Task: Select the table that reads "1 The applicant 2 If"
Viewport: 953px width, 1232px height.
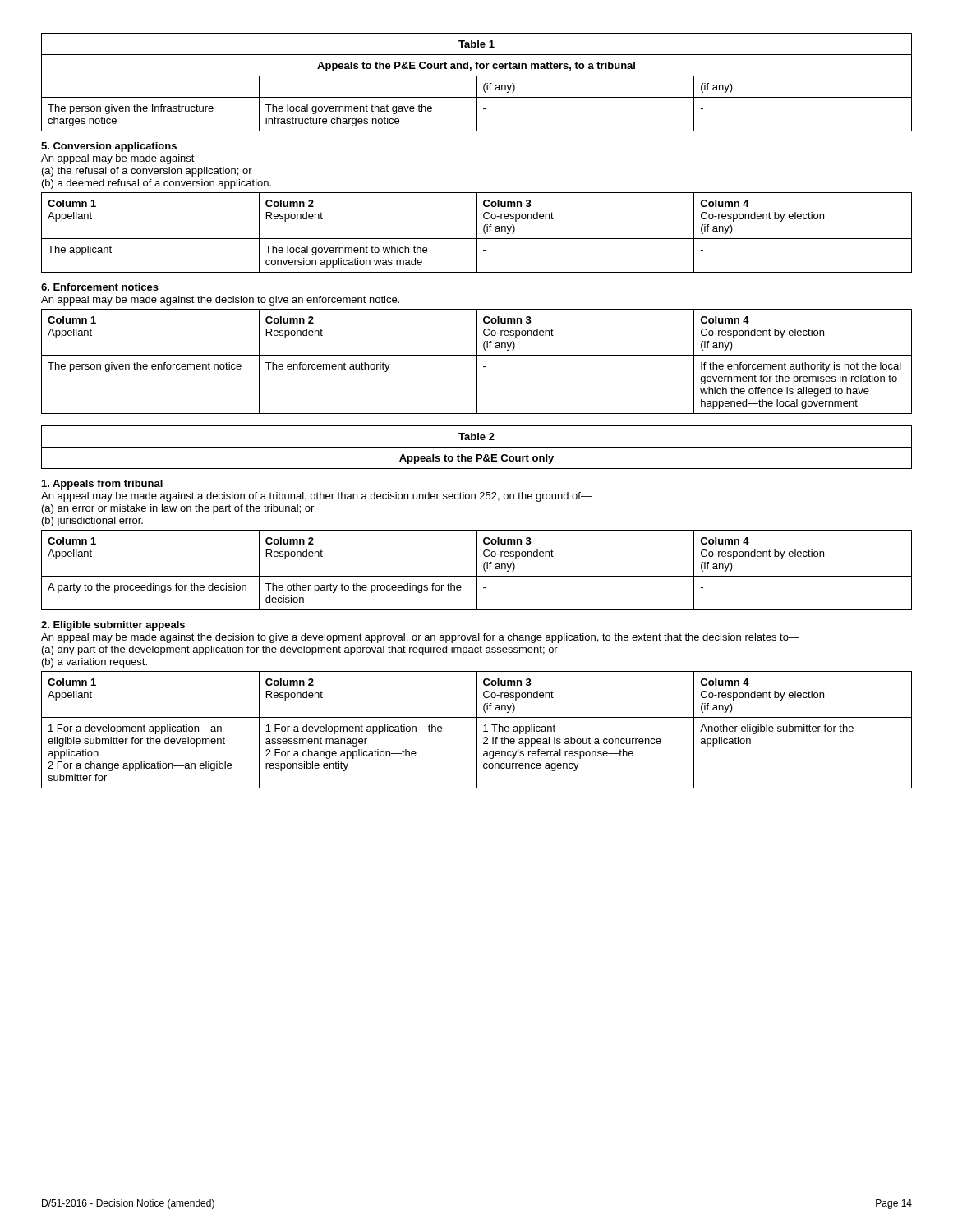Action: point(476,730)
